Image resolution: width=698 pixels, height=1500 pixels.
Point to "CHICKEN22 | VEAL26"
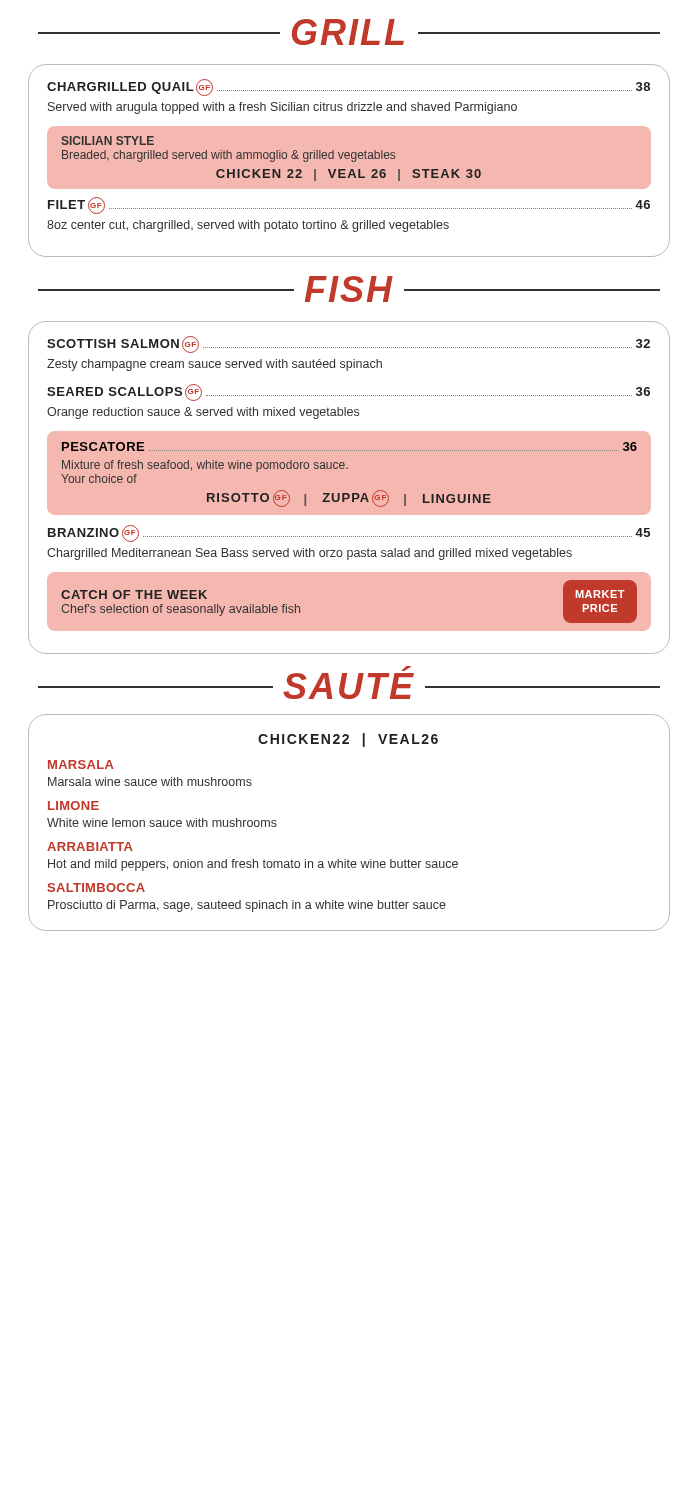pyautogui.click(x=349, y=739)
